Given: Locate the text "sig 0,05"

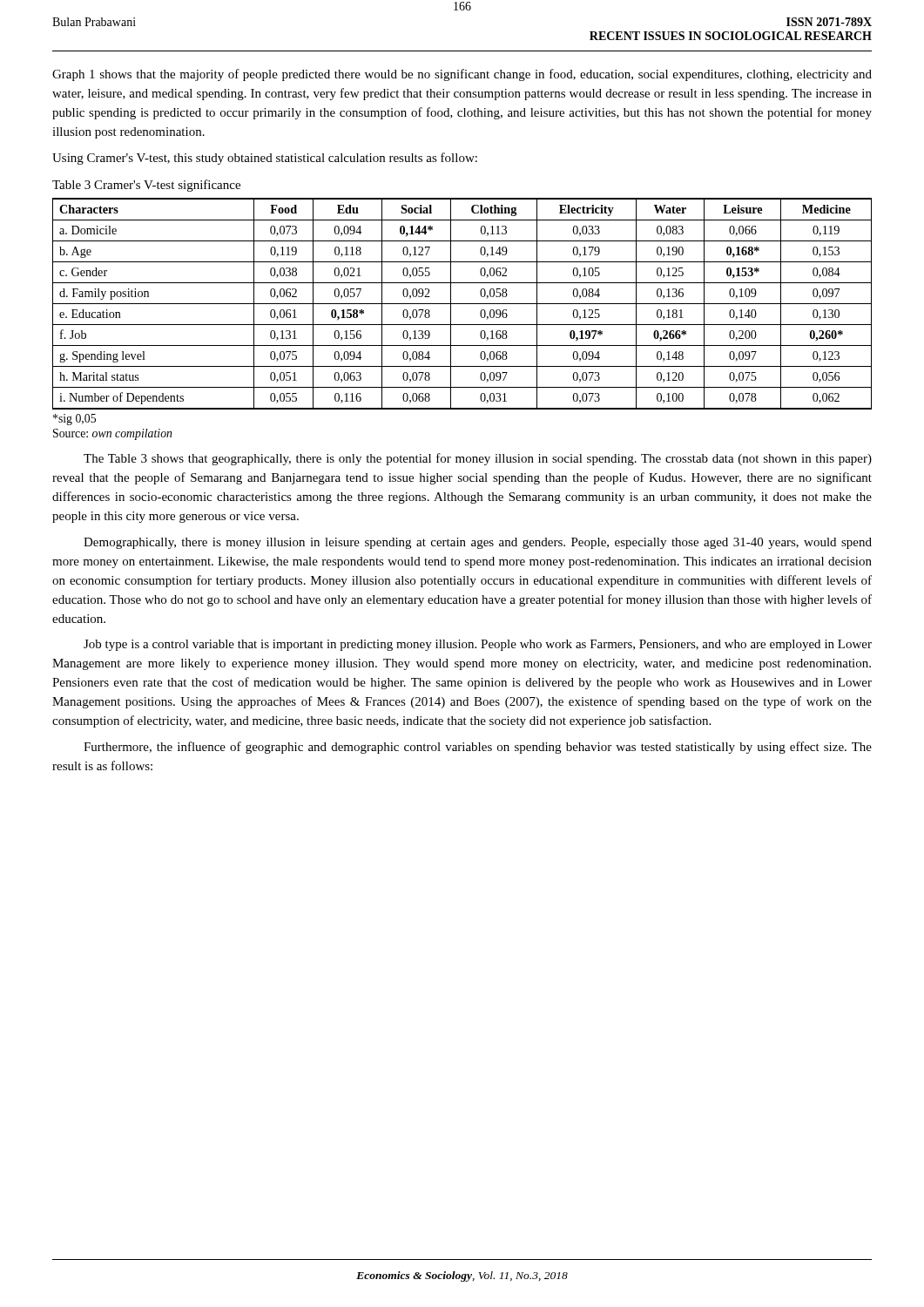Looking at the screenshot, I should [74, 419].
